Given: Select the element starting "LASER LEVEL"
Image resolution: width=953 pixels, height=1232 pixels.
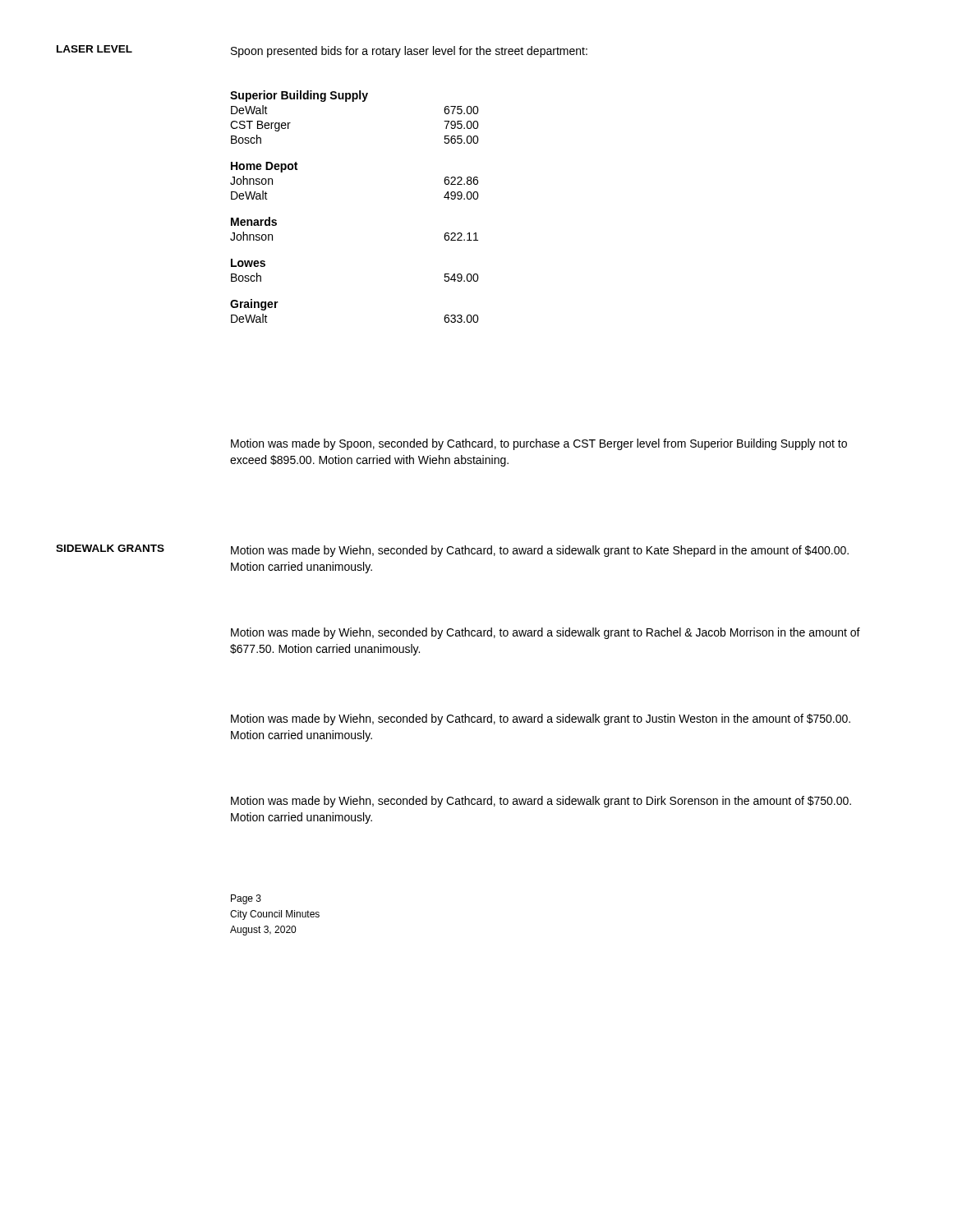Looking at the screenshot, I should pyautogui.click(x=94, y=49).
